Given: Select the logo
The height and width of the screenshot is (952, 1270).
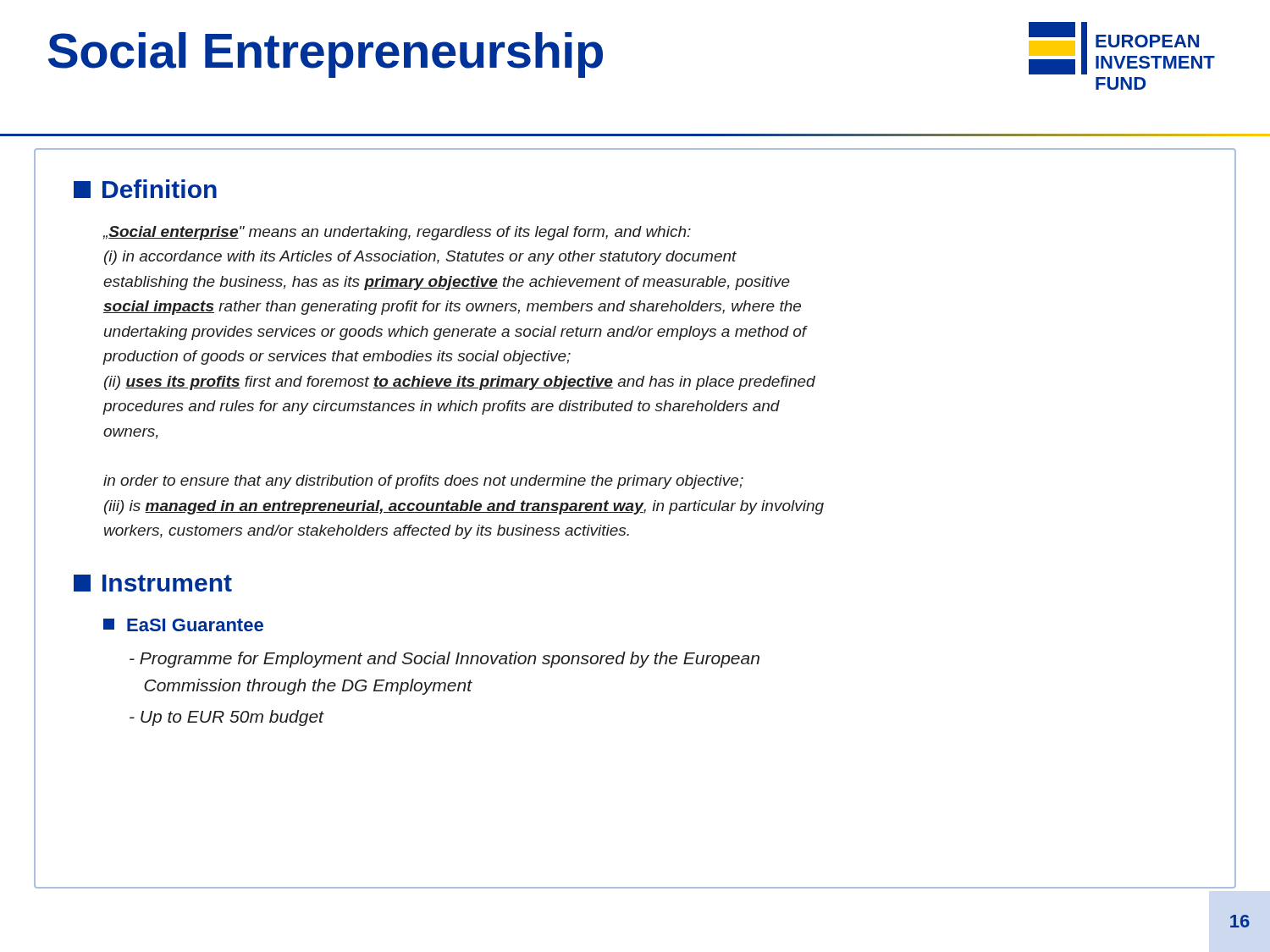Looking at the screenshot, I should [x=1126, y=64].
